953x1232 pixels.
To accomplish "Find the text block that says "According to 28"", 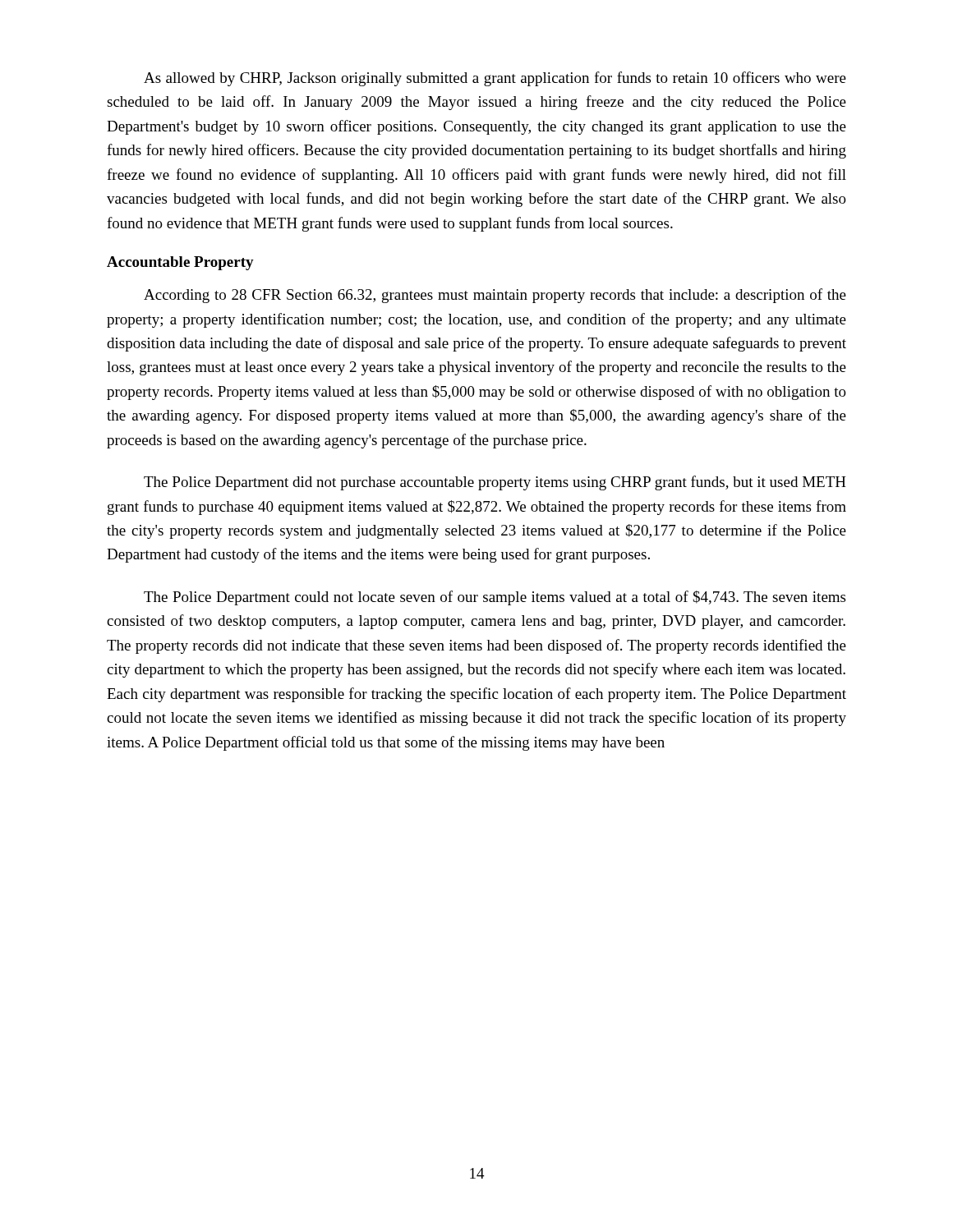I will [x=476, y=367].
